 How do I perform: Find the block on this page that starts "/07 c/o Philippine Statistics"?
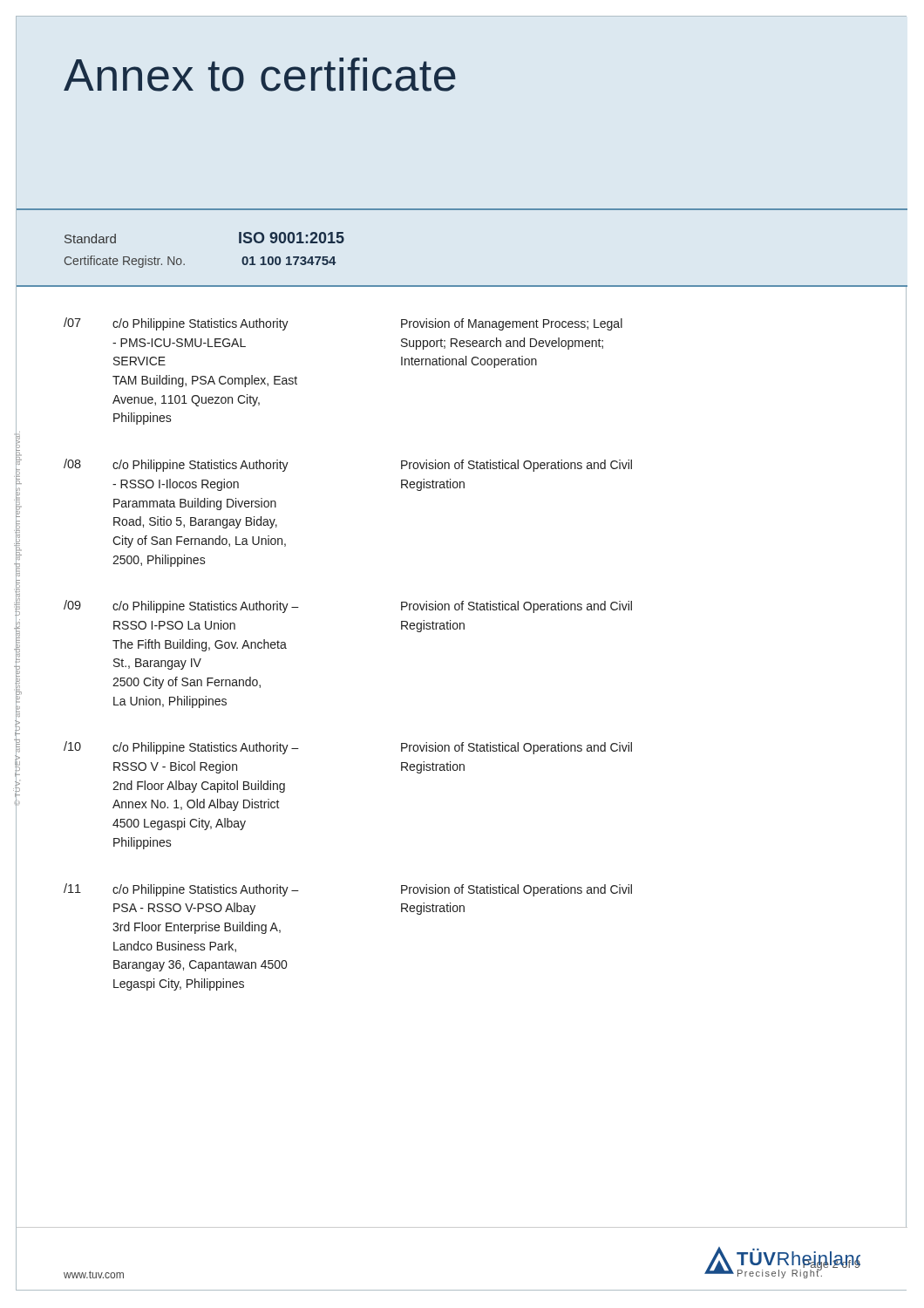coord(462,372)
